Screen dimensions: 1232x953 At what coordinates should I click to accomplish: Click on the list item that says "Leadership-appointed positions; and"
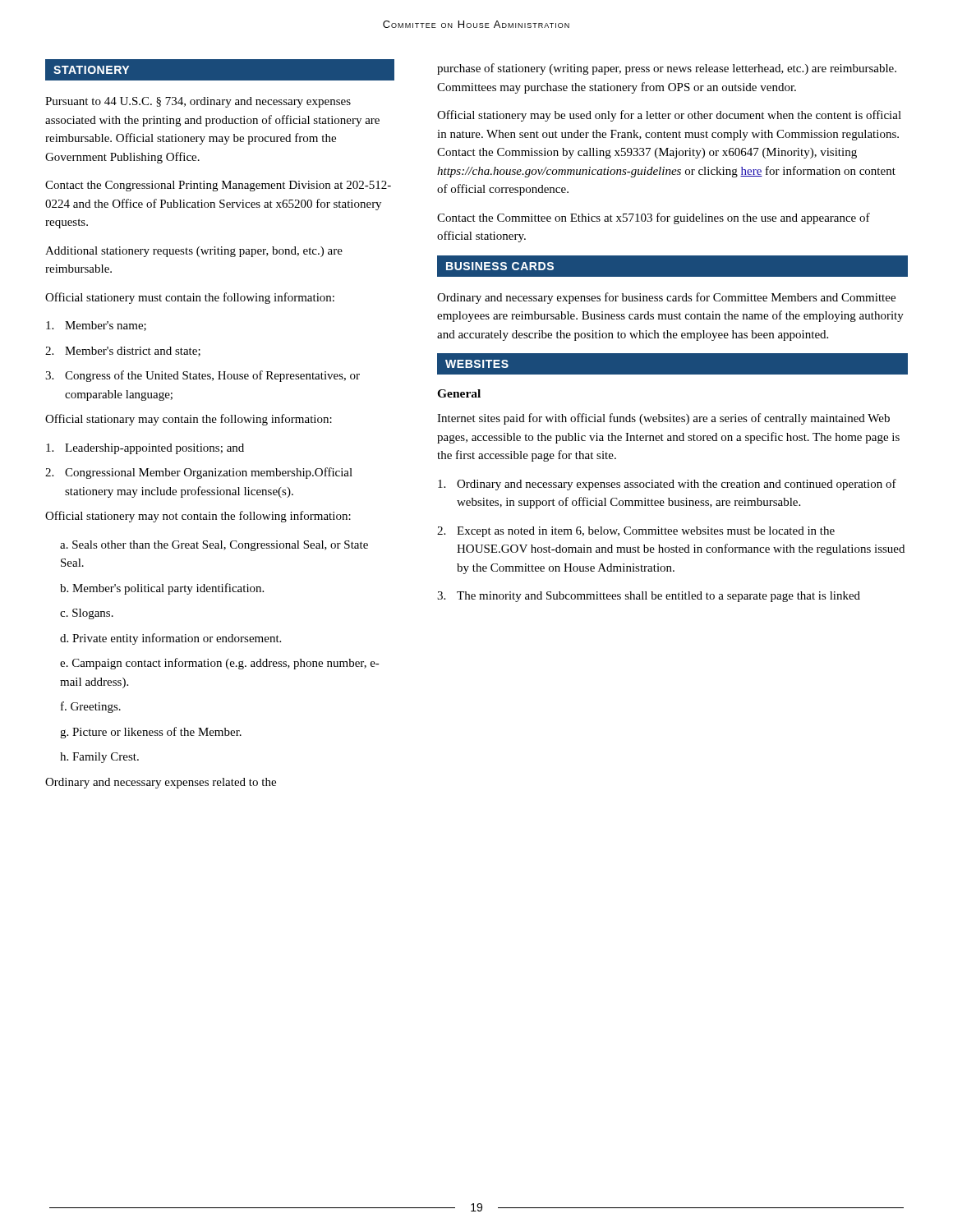coord(145,447)
